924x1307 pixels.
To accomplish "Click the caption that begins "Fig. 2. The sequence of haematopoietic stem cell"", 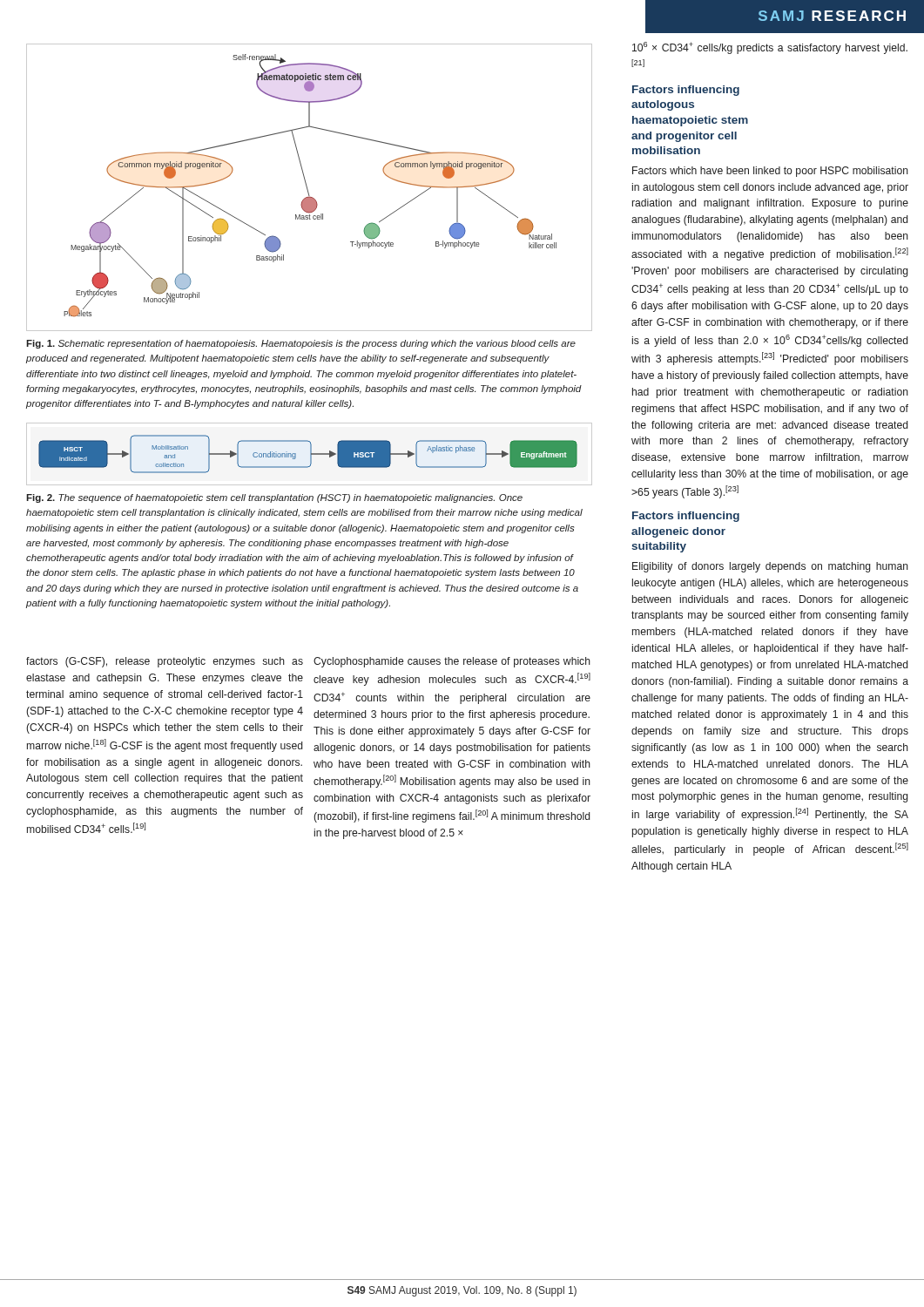I will coord(304,550).
